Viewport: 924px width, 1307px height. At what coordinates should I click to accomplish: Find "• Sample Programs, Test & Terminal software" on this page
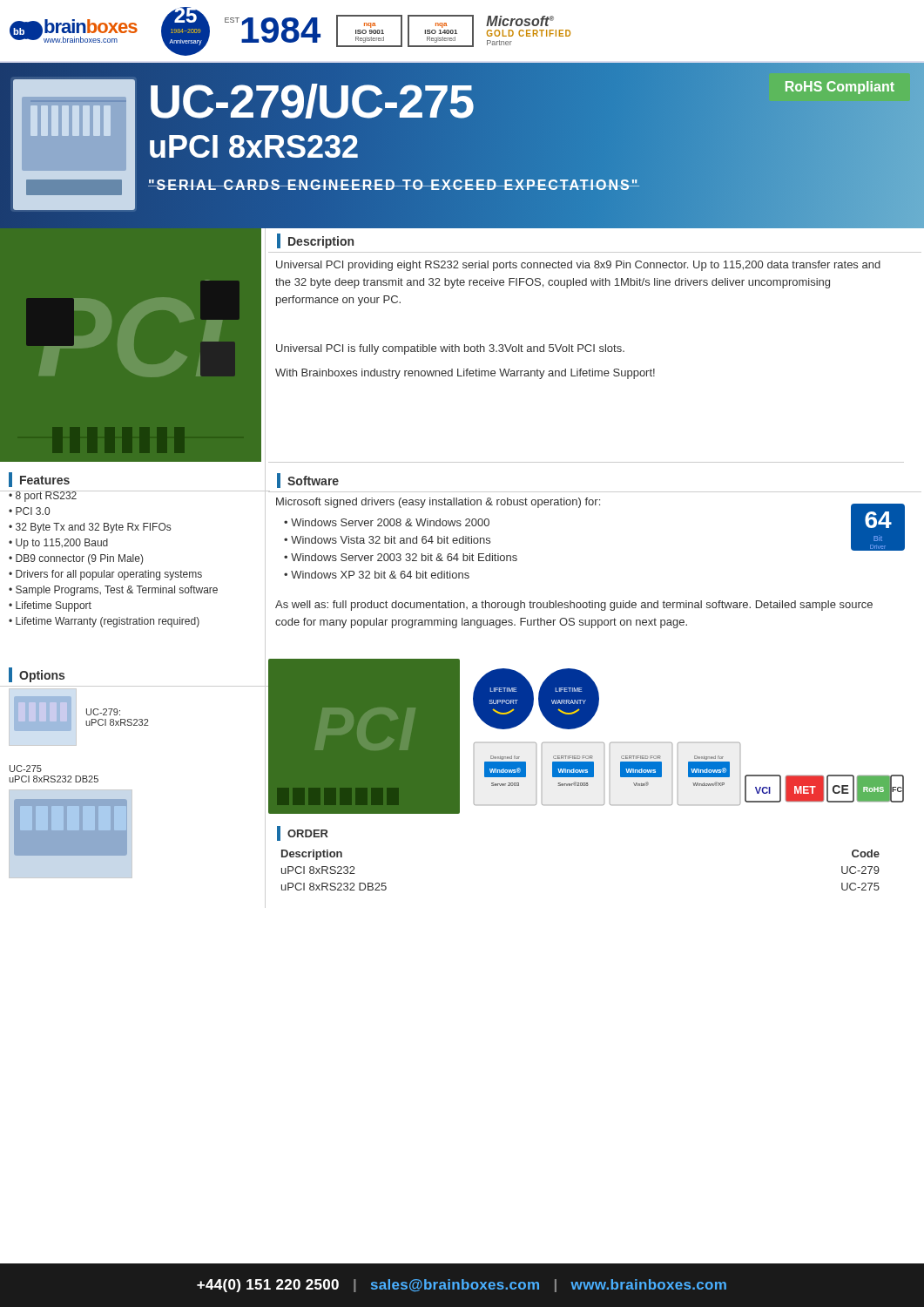[x=113, y=590]
